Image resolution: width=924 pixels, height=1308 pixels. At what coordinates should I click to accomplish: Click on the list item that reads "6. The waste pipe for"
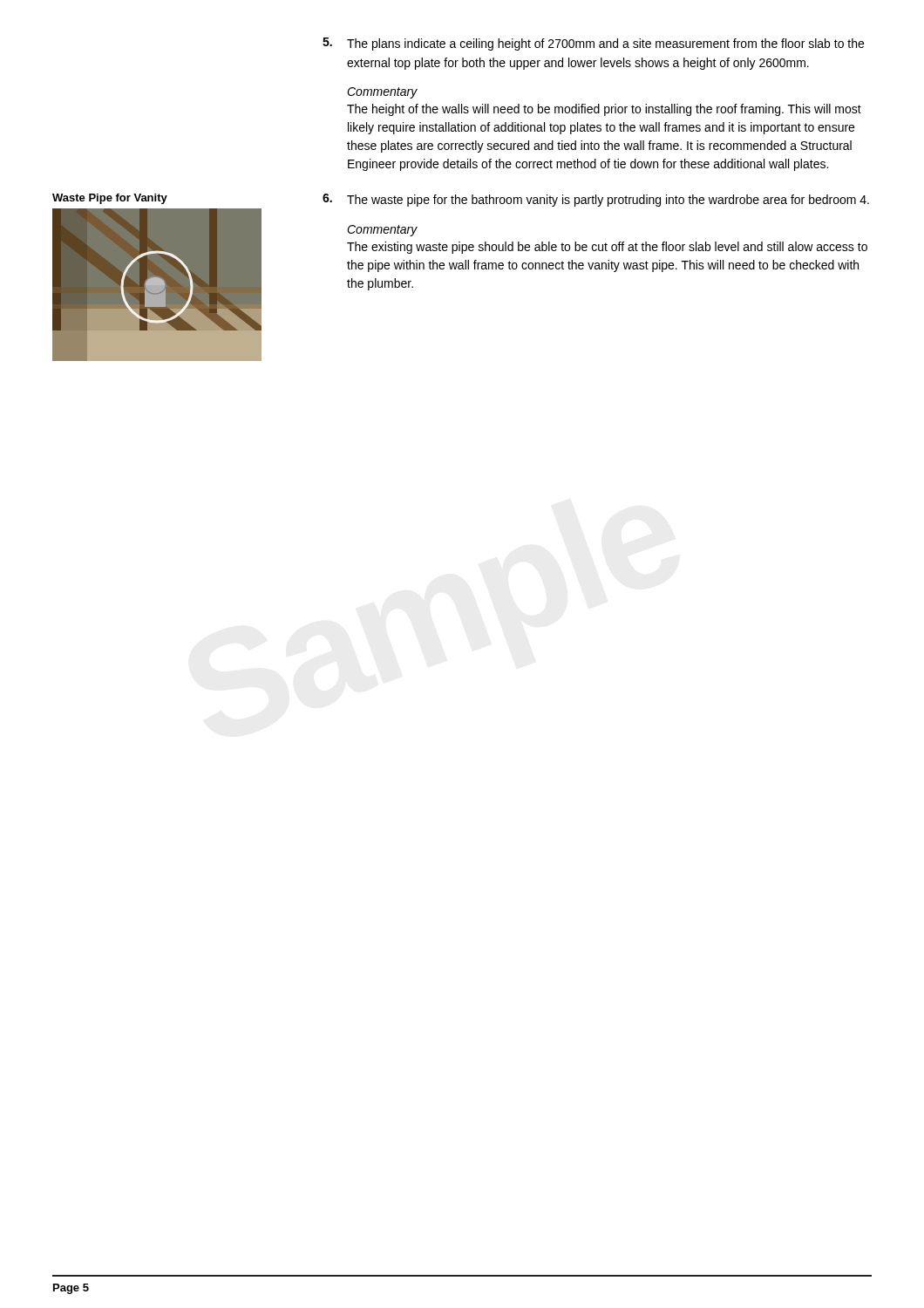[596, 201]
